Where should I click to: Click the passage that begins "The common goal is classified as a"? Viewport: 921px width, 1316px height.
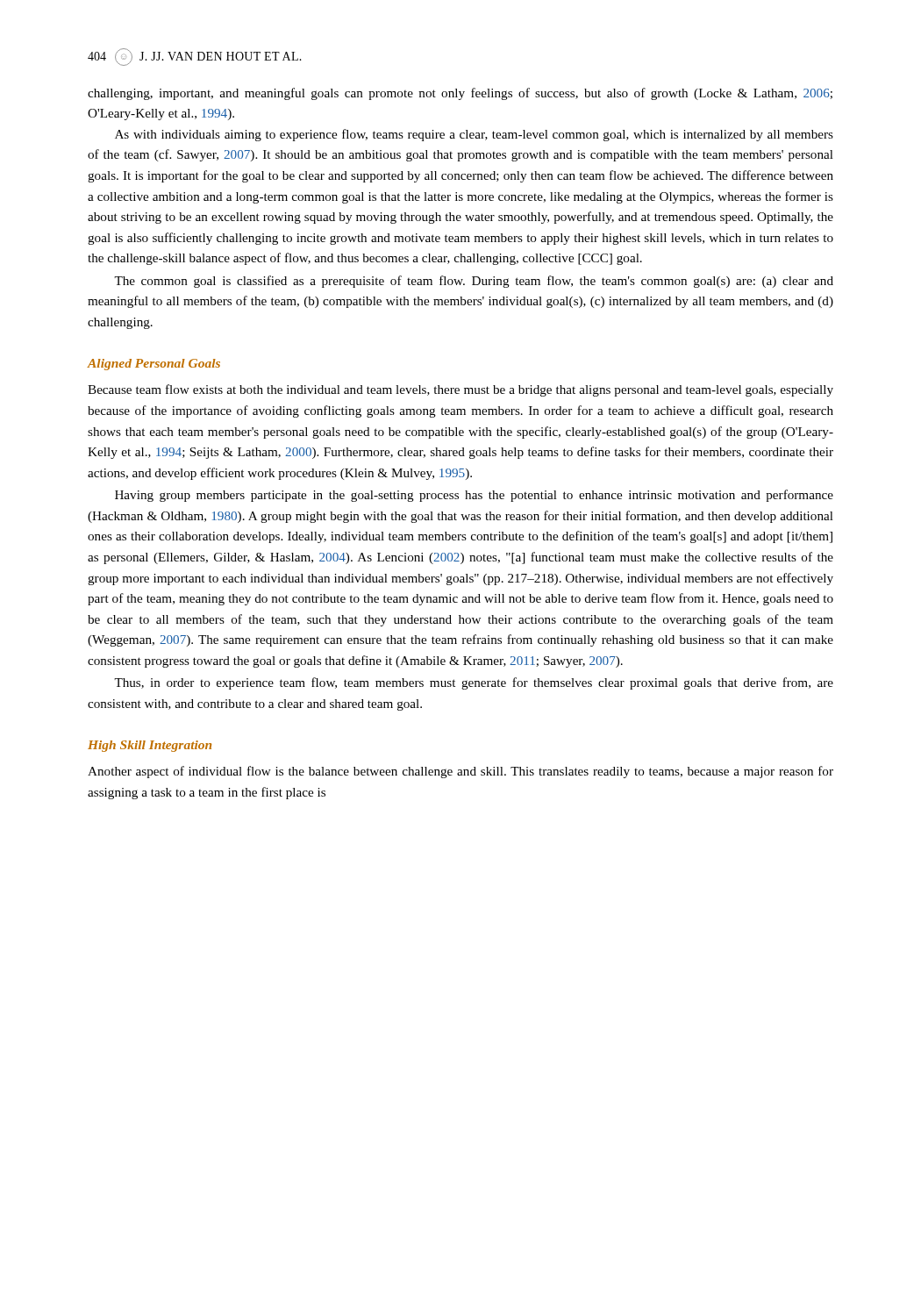460,301
